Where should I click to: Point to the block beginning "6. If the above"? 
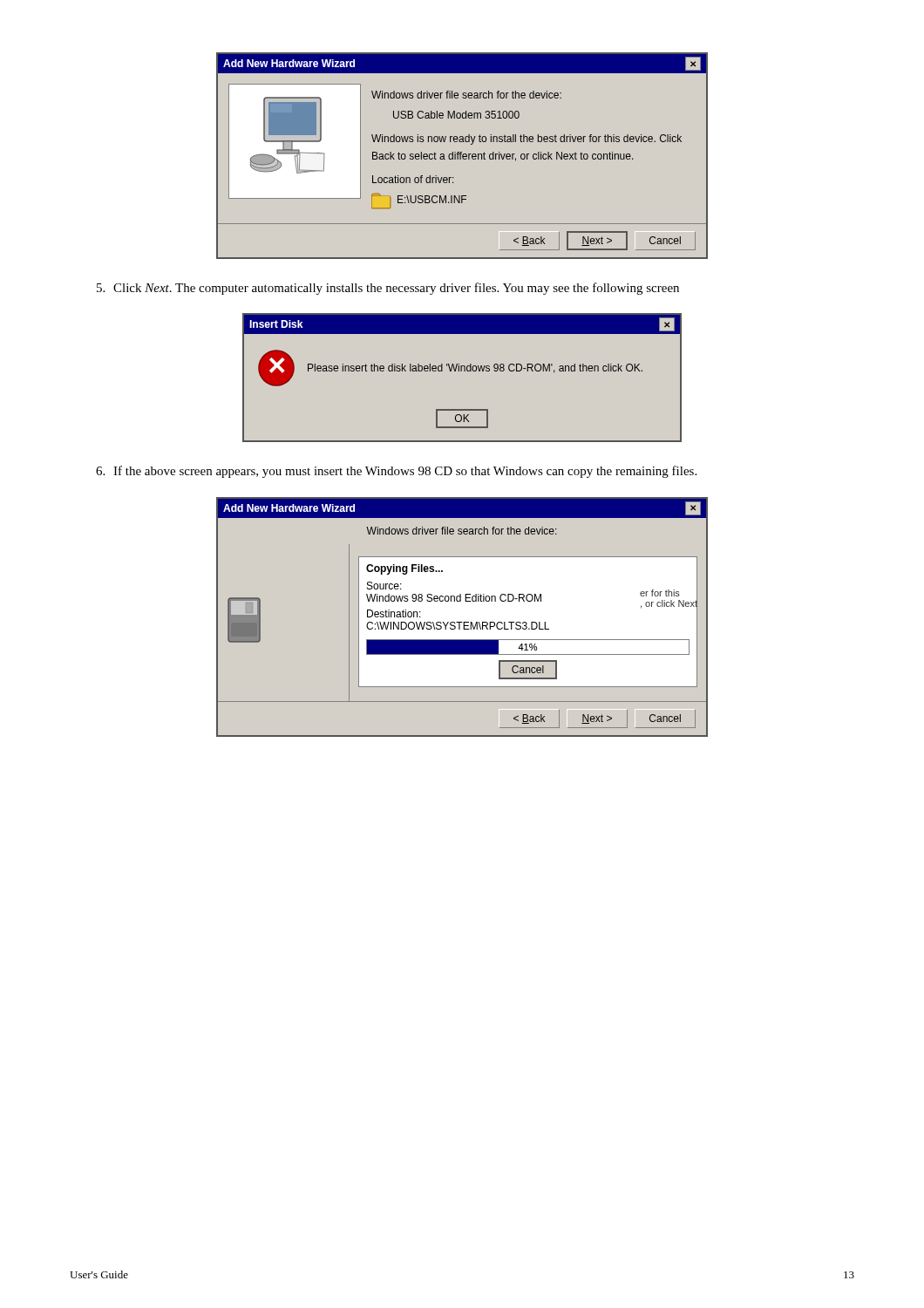[x=397, y=471]
